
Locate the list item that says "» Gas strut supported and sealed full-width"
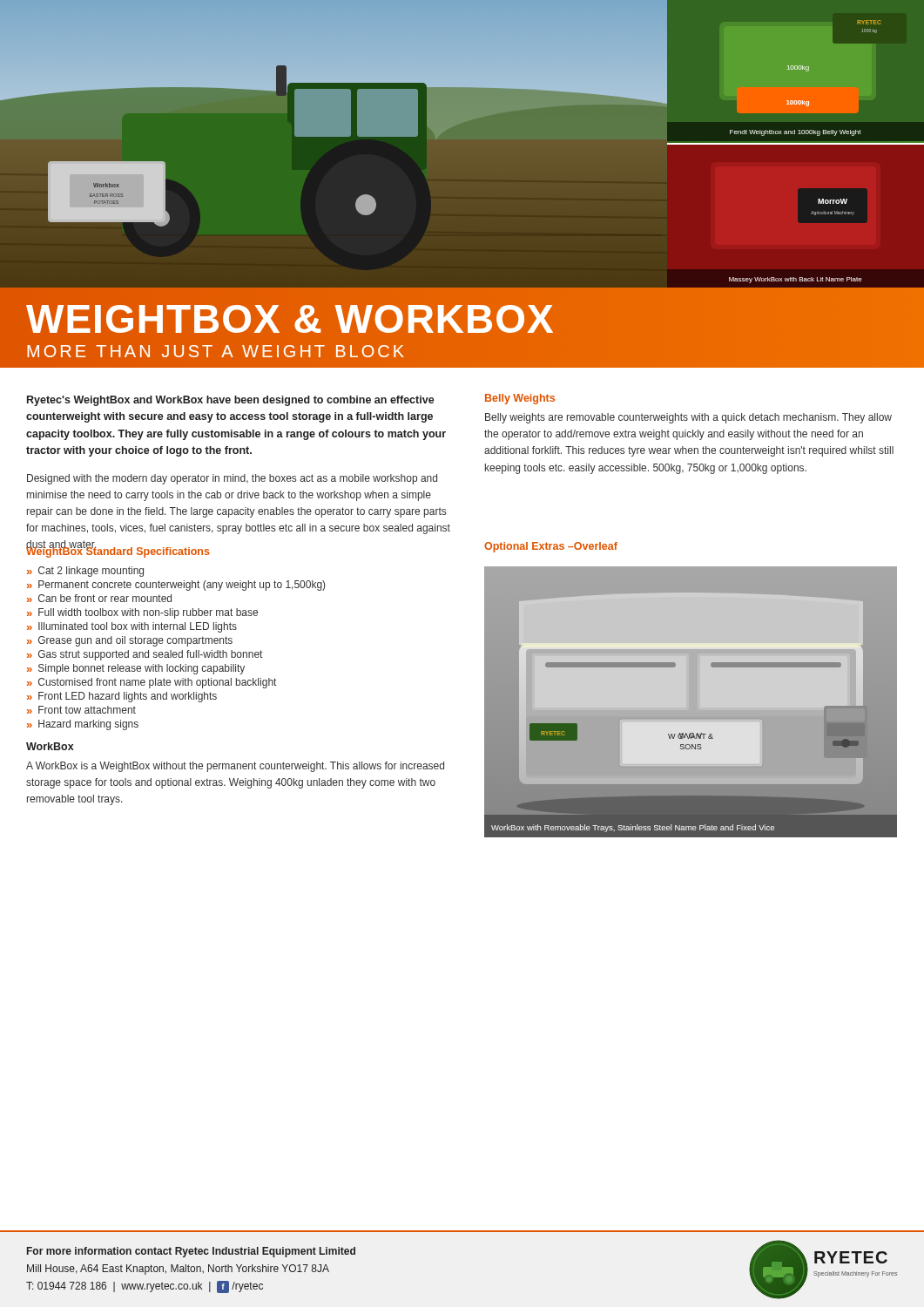240,655
